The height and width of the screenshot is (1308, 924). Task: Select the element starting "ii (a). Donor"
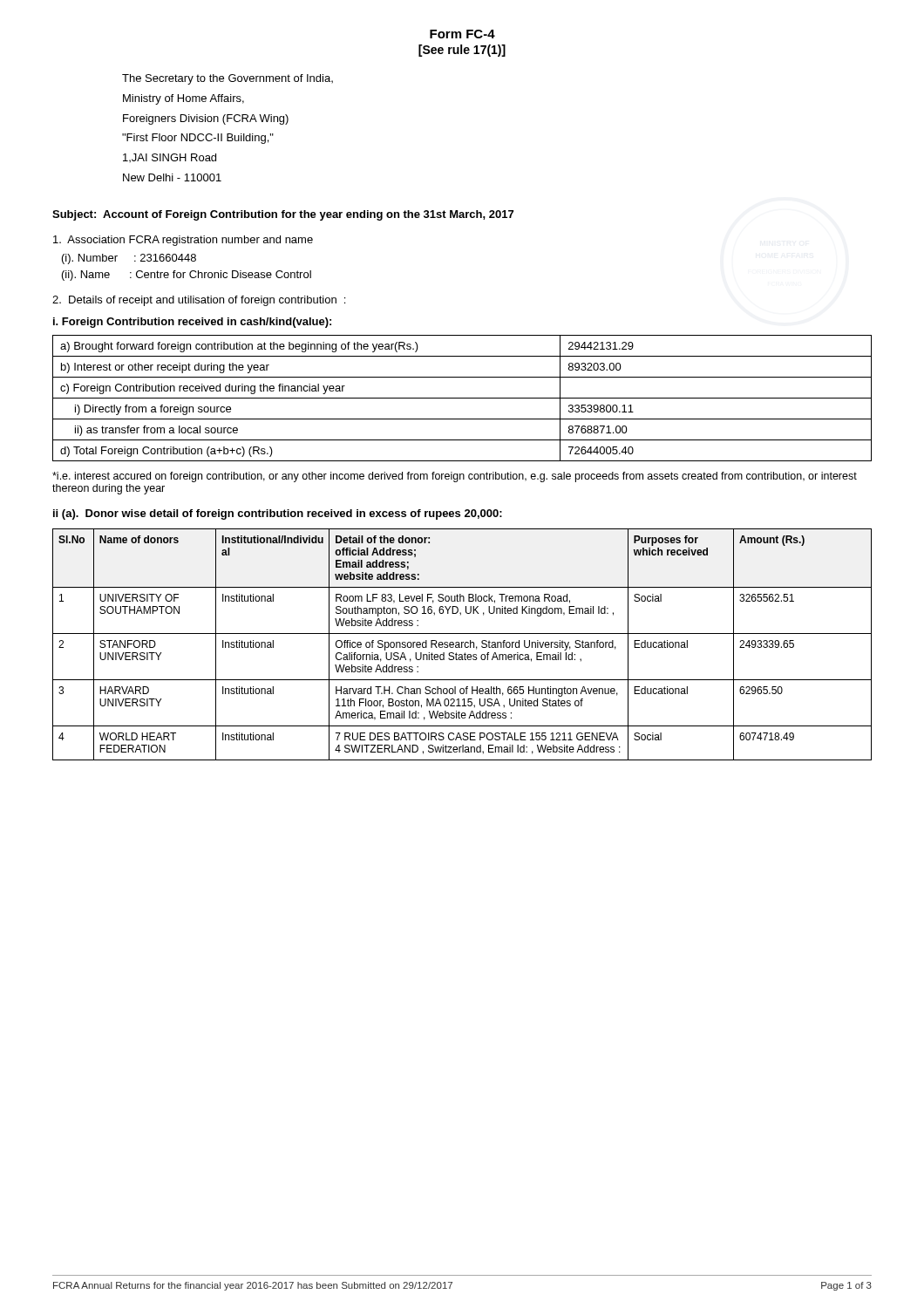tap(277, 513)
